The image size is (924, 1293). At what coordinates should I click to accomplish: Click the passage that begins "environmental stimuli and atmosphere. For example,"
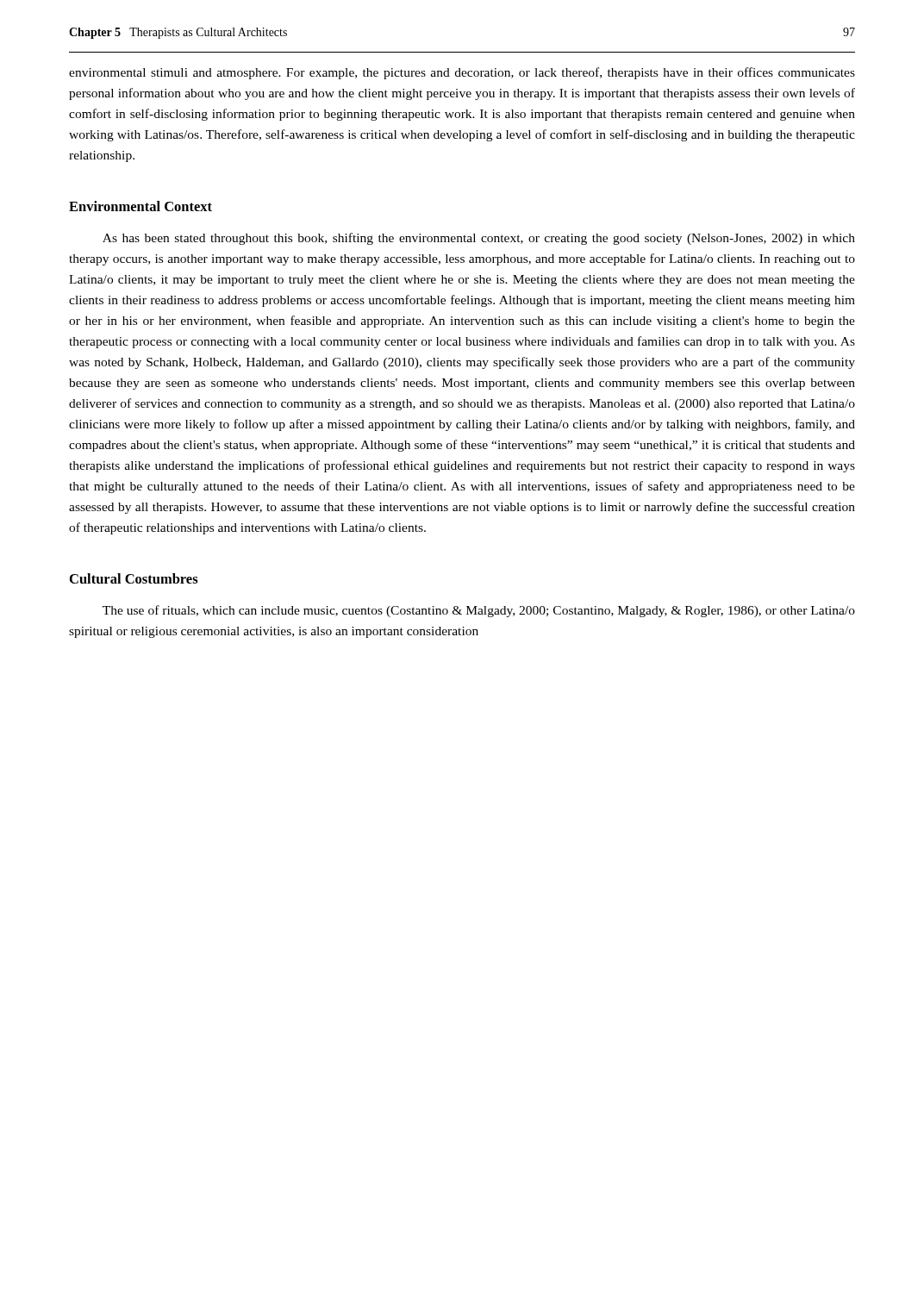point(462,114)
